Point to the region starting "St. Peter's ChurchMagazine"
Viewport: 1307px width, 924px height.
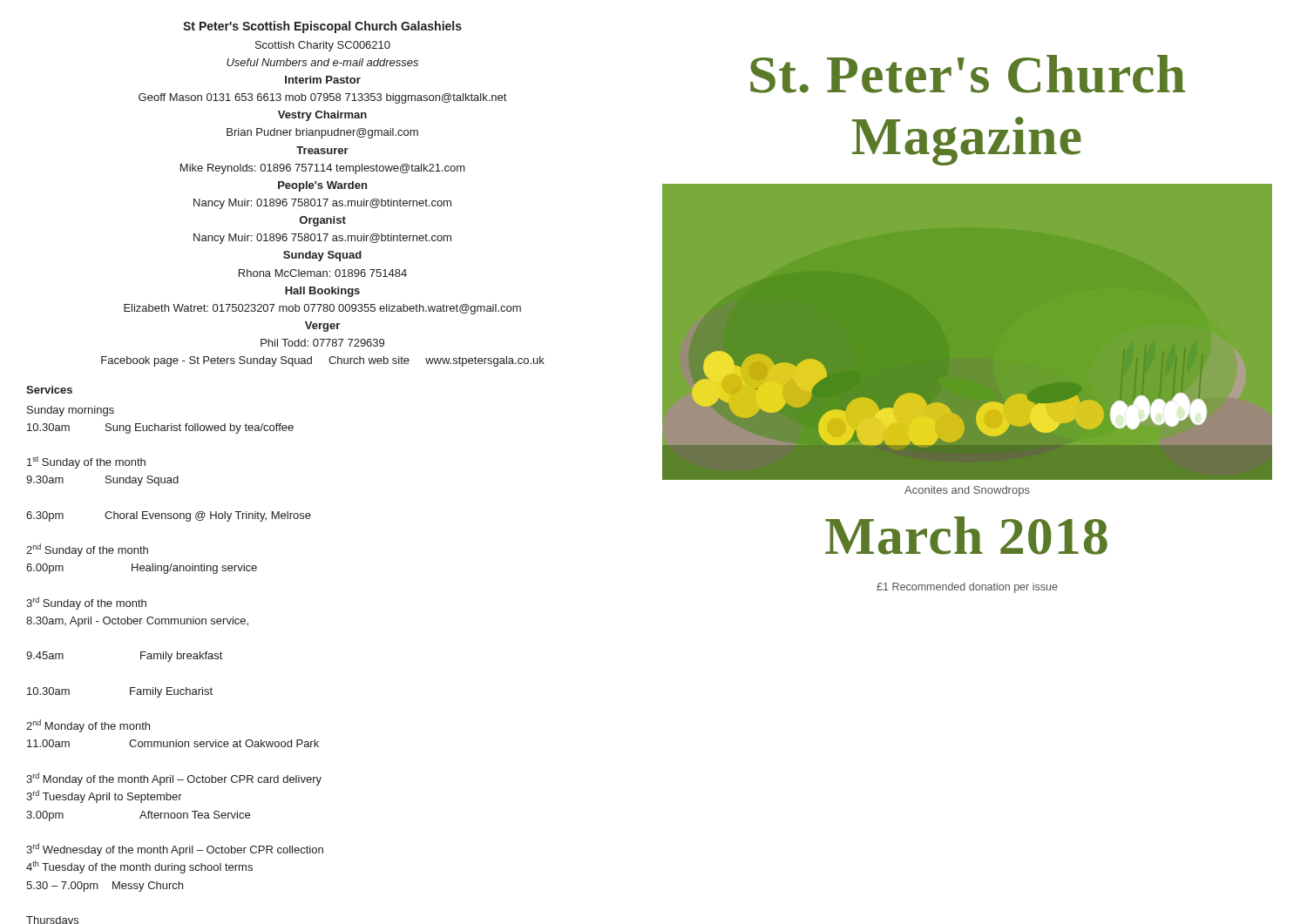(967, 105)
